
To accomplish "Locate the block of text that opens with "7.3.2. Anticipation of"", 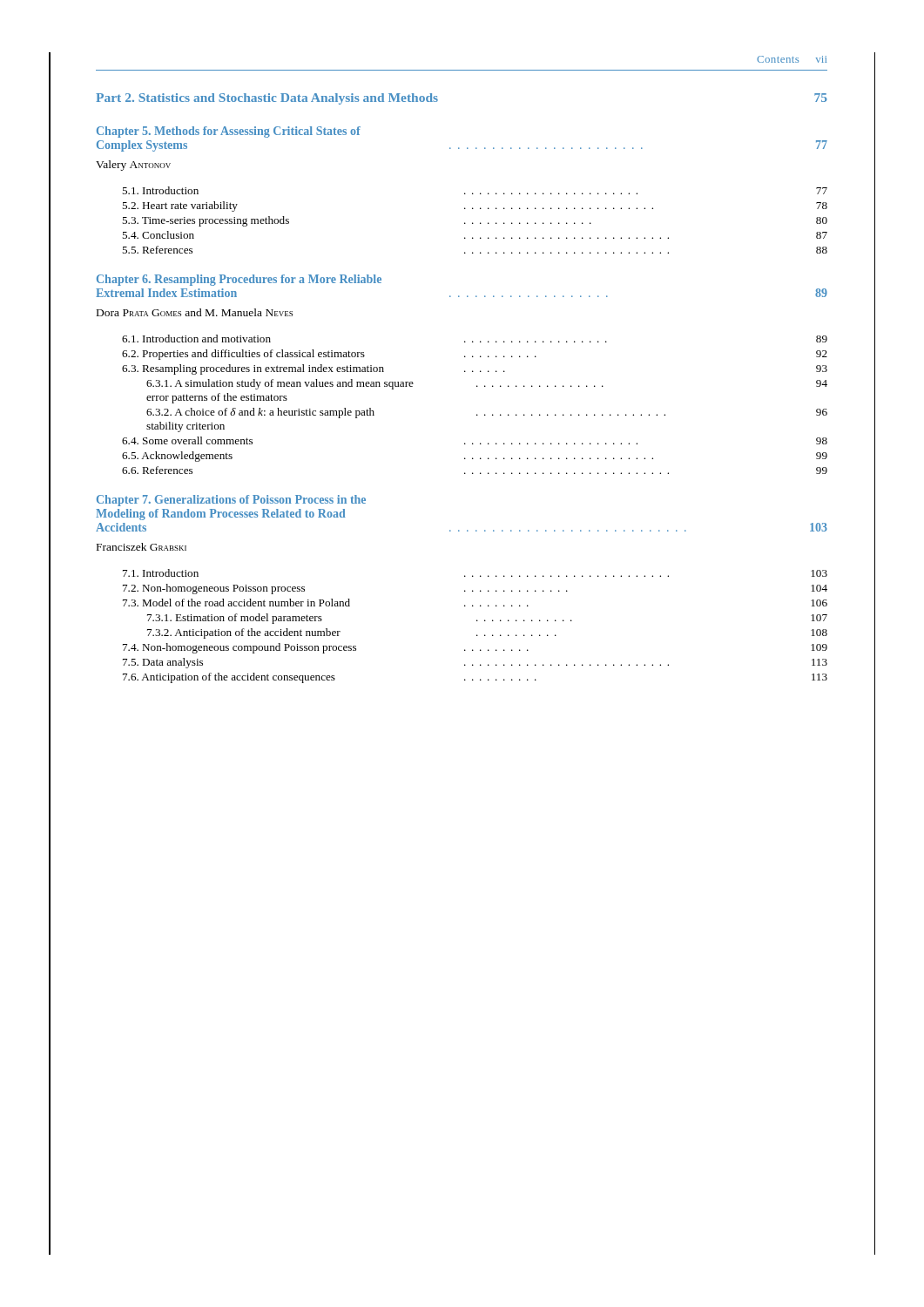I will point(487,633).
